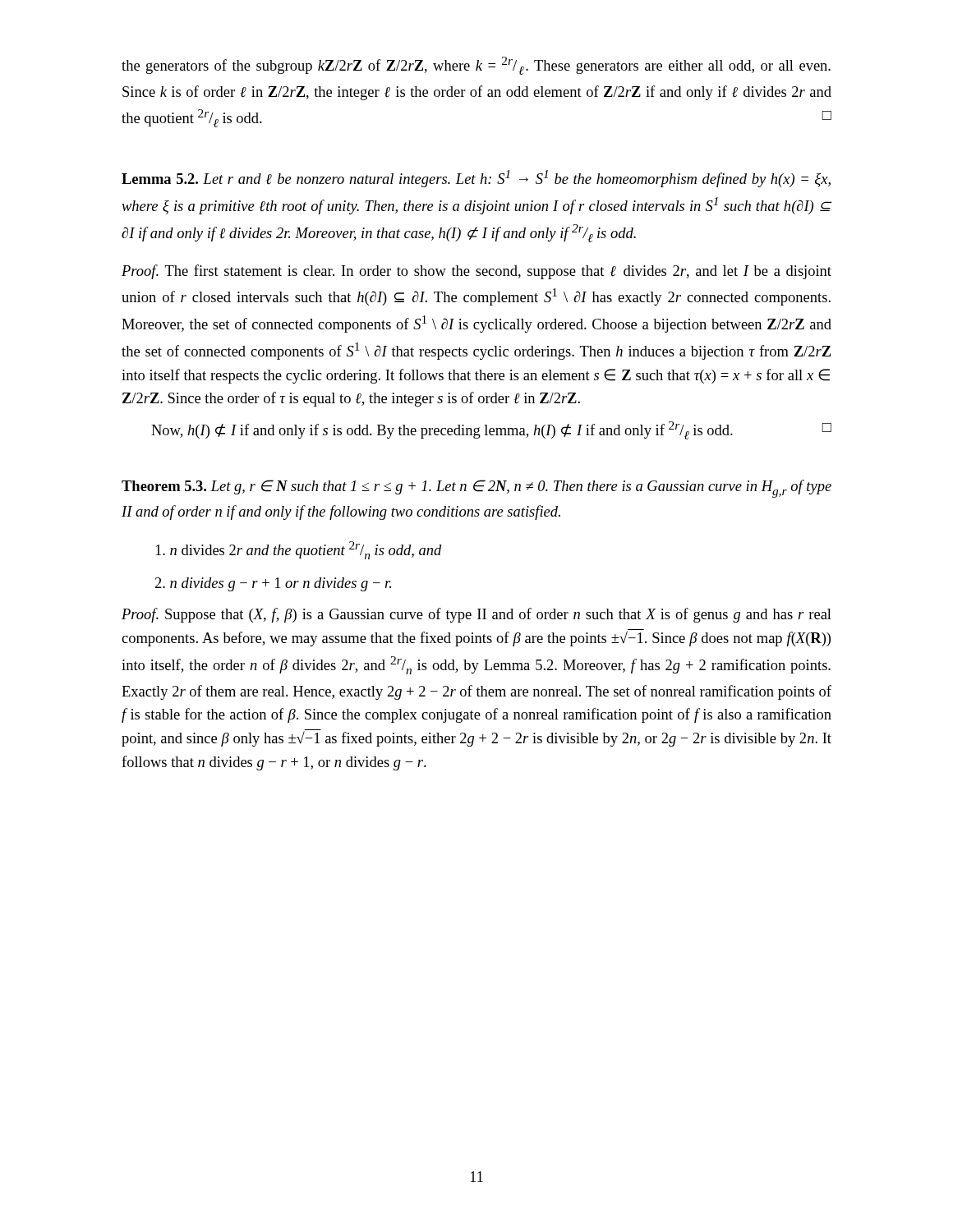Point to the element starting "Lemma 5.2. Let r and ℓ be"
This screenshot has width=953, height=1232.
[476, 206]
